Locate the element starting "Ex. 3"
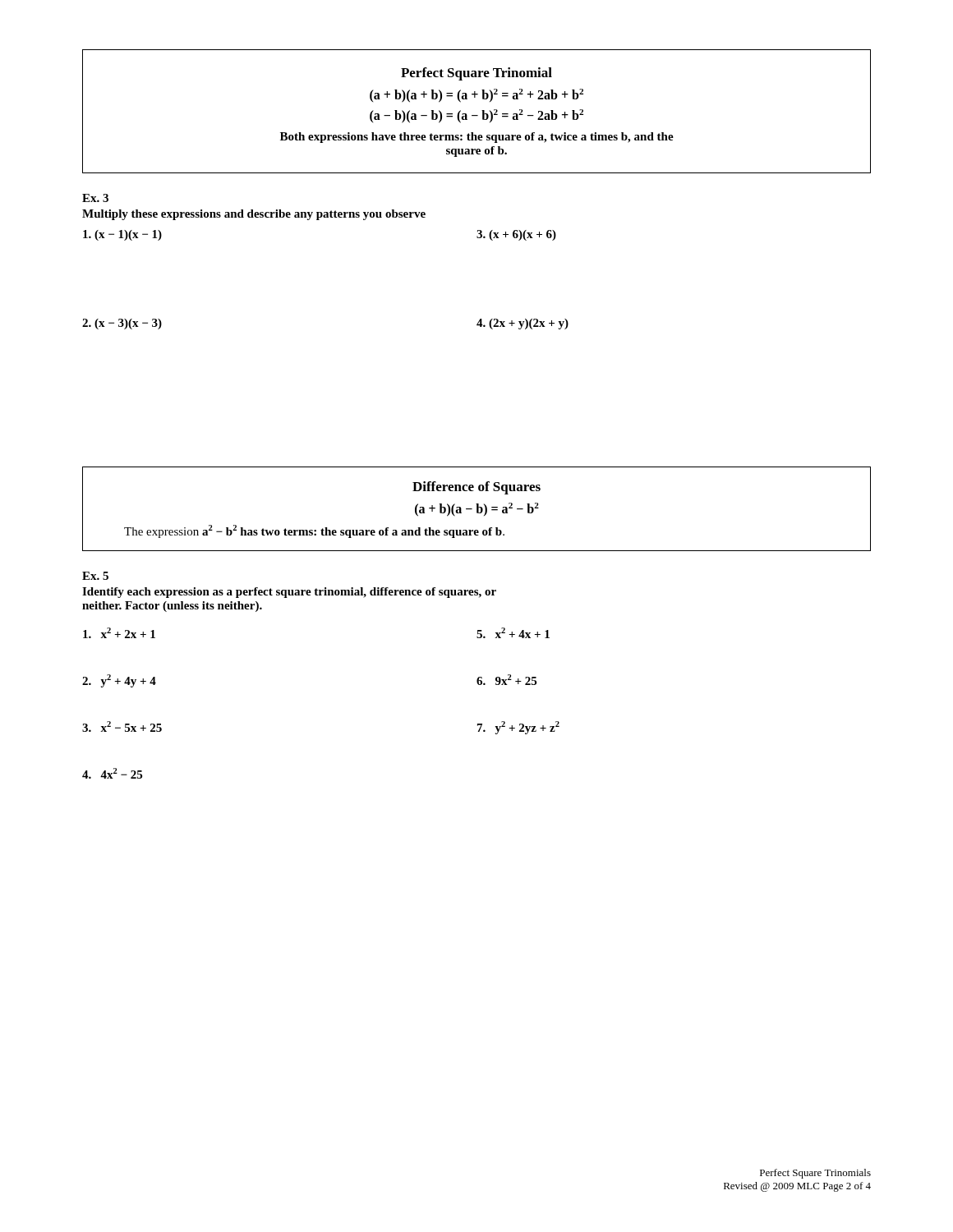 pos(95,198)
